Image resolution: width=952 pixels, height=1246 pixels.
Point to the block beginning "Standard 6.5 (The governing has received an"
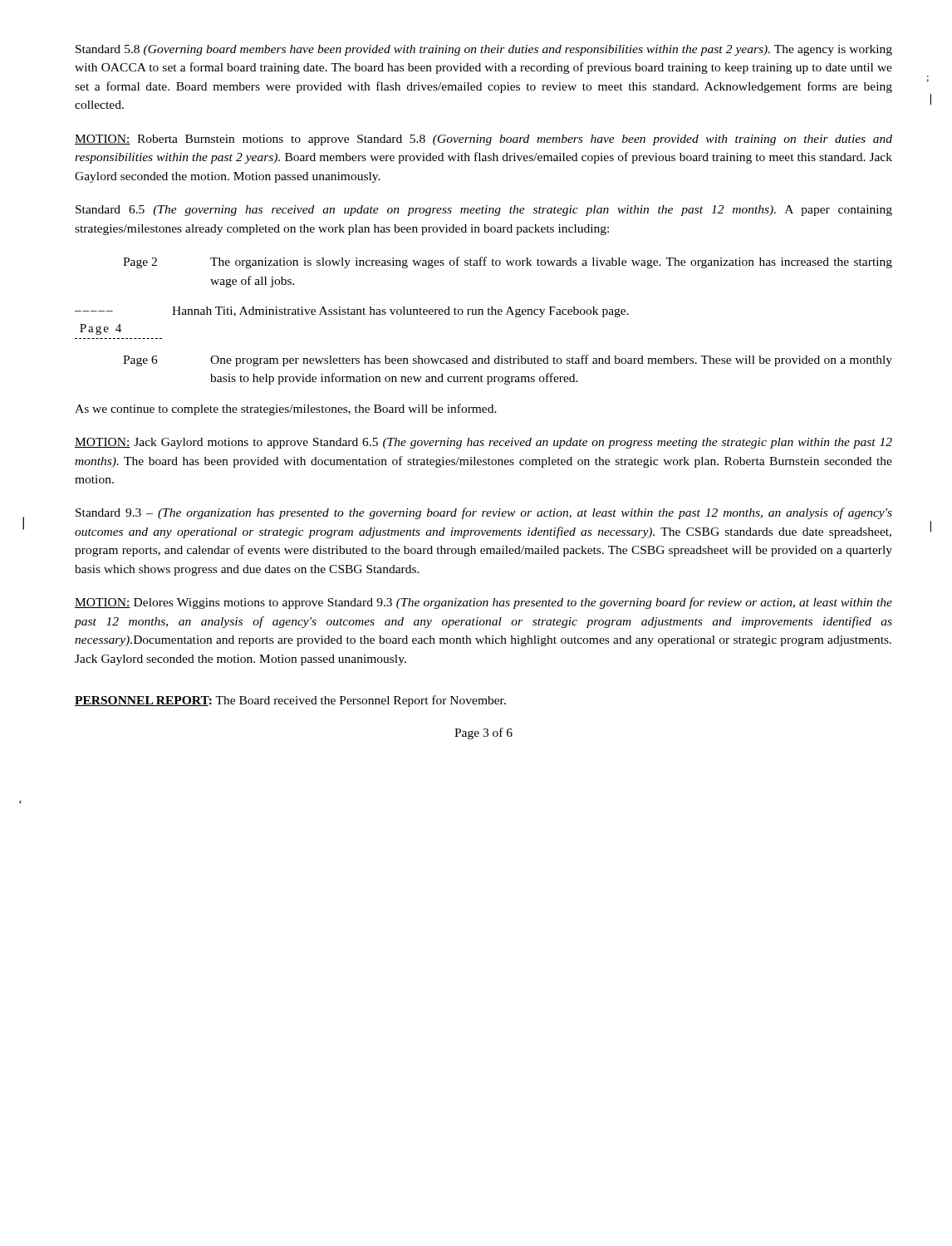pyautogui.click(x=483, y=218)
